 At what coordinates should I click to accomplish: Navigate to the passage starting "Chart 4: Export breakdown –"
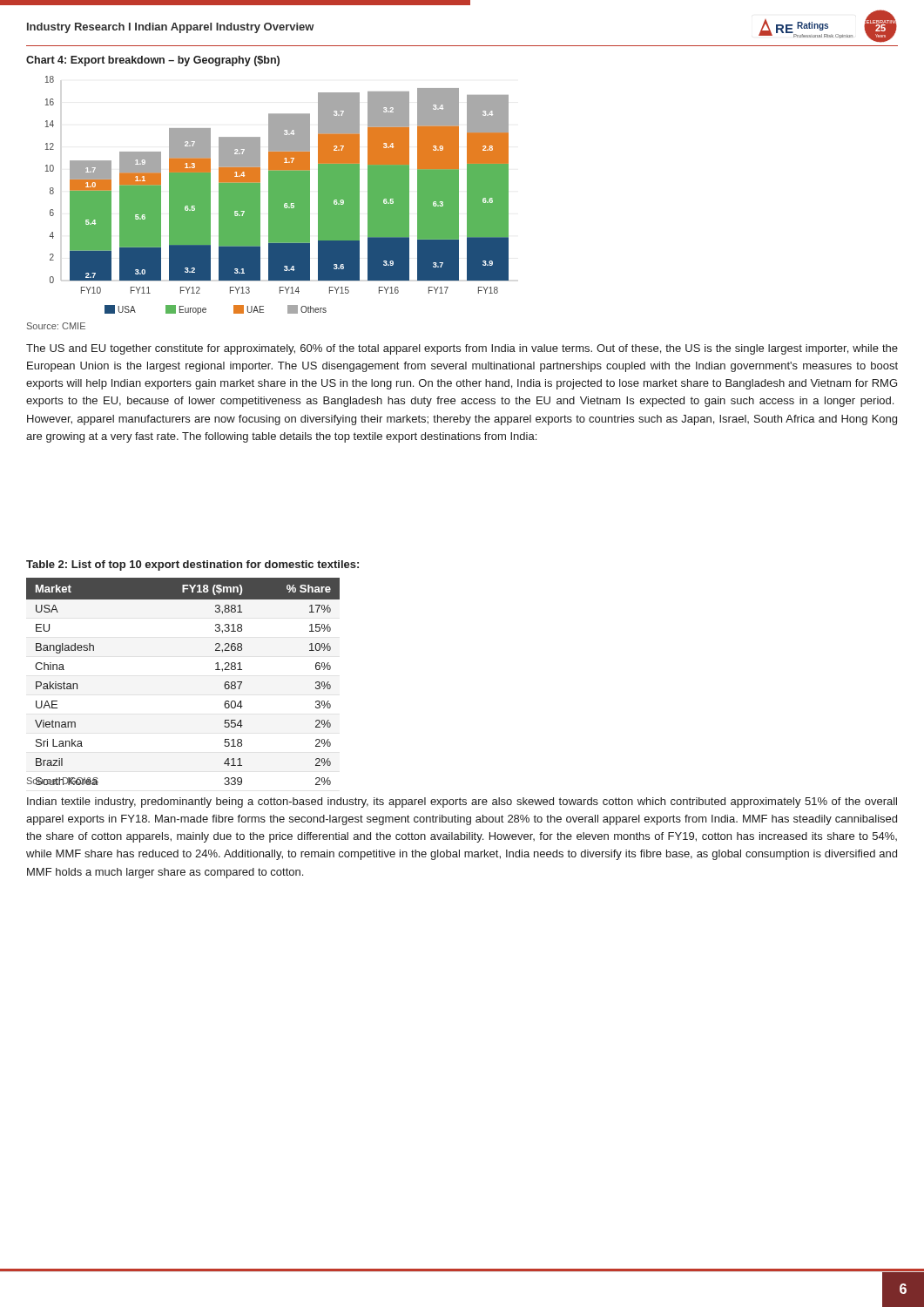pyautogui.click(x=153, y=60)
